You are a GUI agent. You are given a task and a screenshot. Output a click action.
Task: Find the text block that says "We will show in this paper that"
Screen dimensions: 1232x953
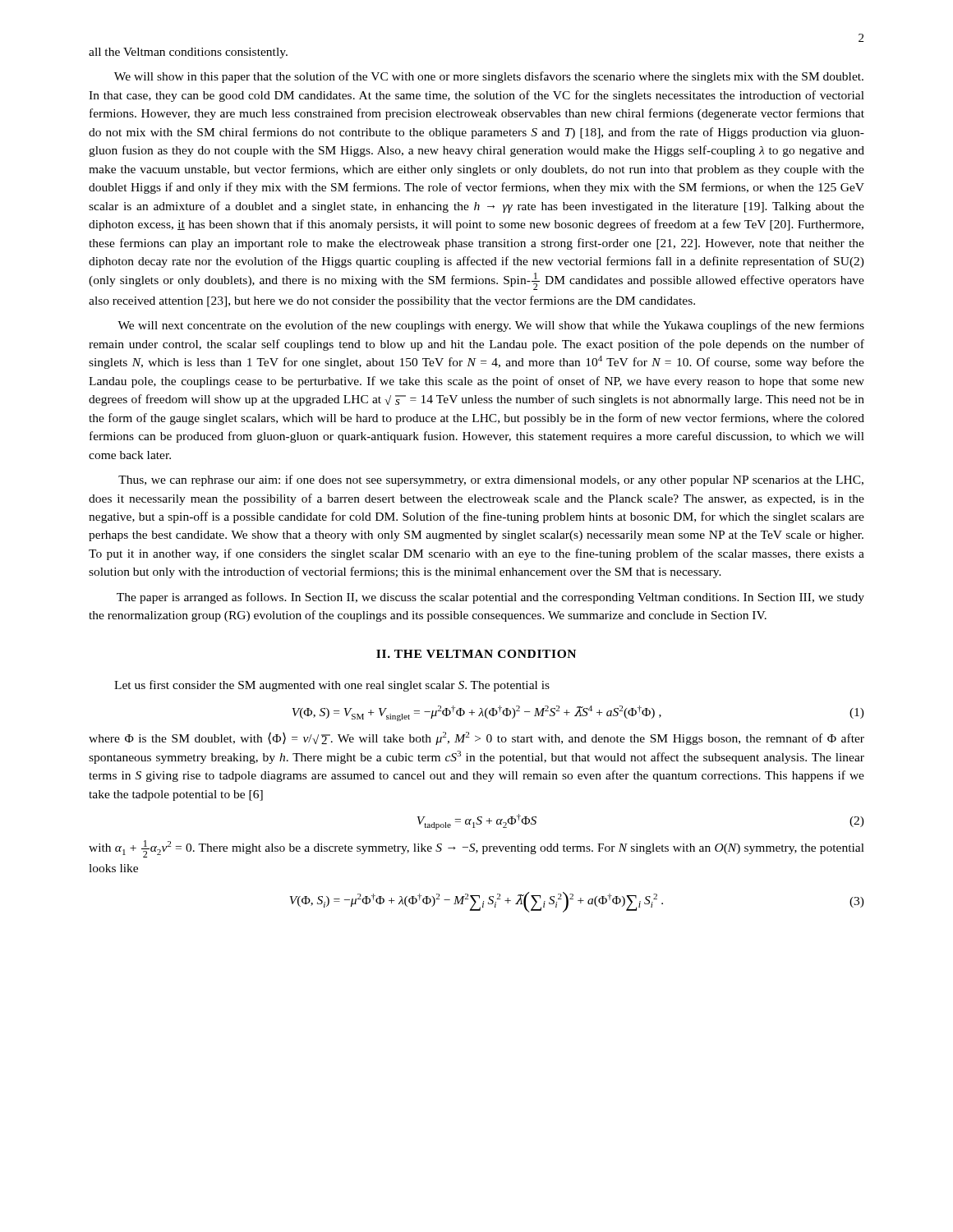(476, 188)
